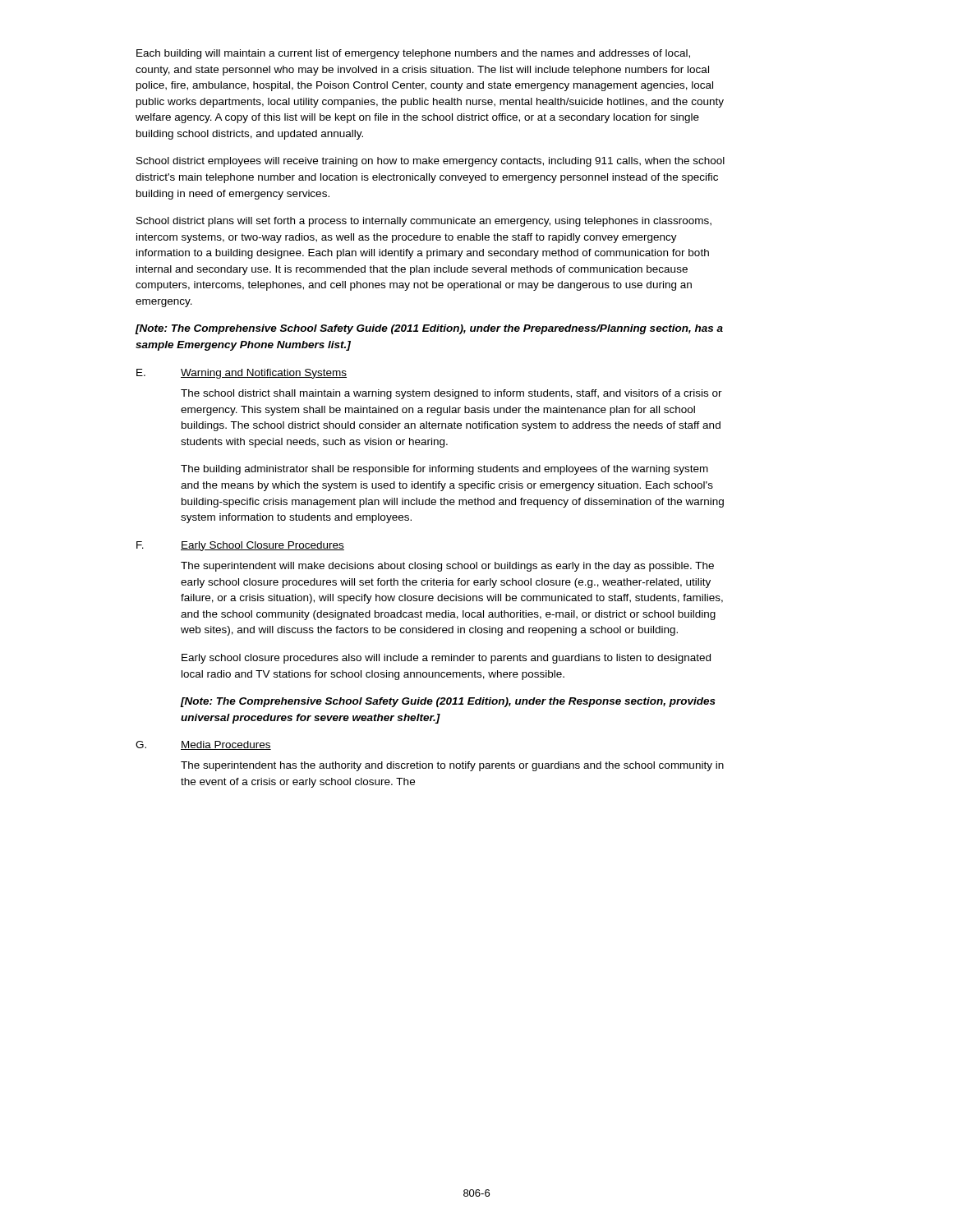Locate the region starting "G. Media Procedures"

tap(203, 745)
